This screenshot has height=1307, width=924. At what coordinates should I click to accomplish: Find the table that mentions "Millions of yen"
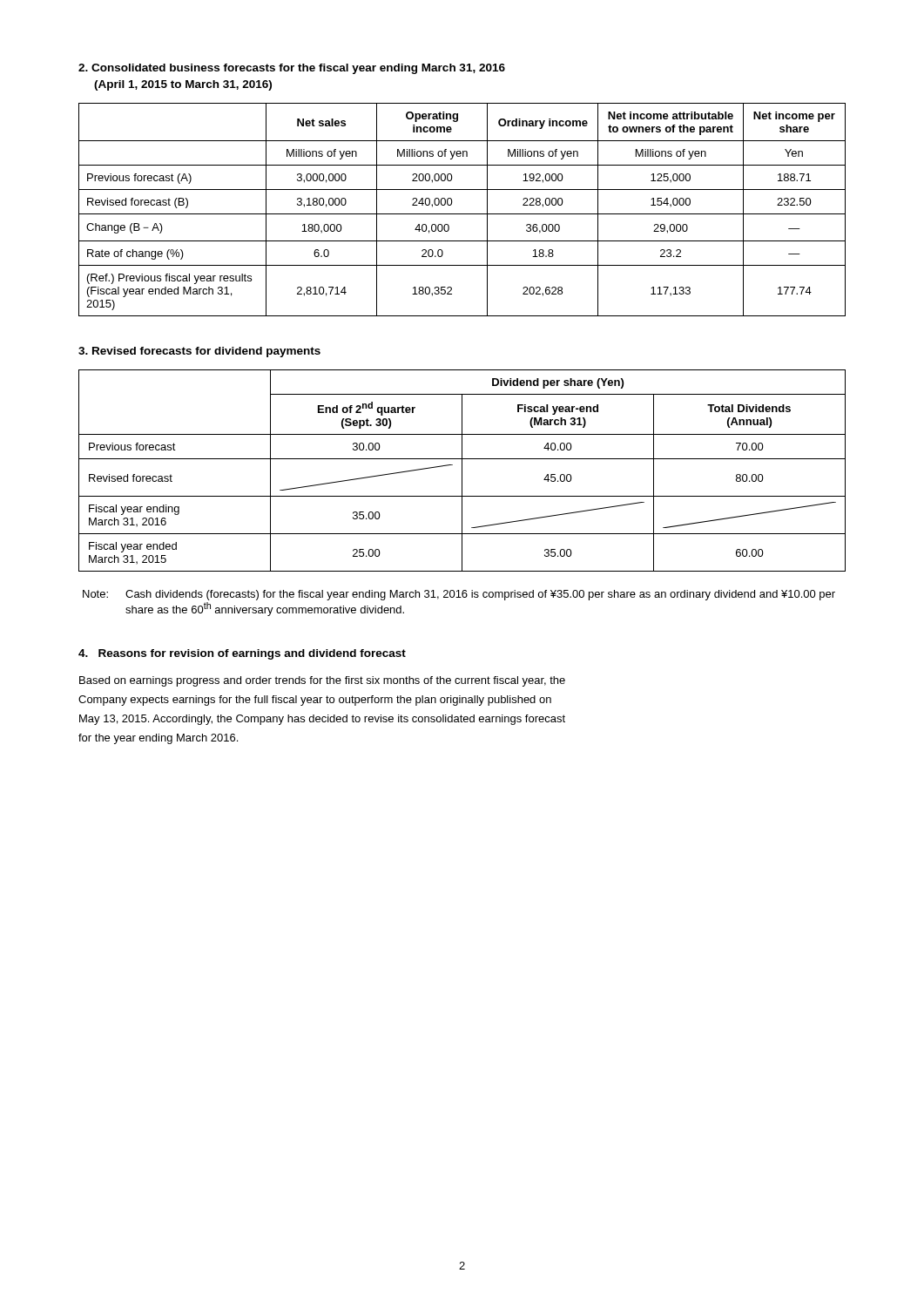462,210
